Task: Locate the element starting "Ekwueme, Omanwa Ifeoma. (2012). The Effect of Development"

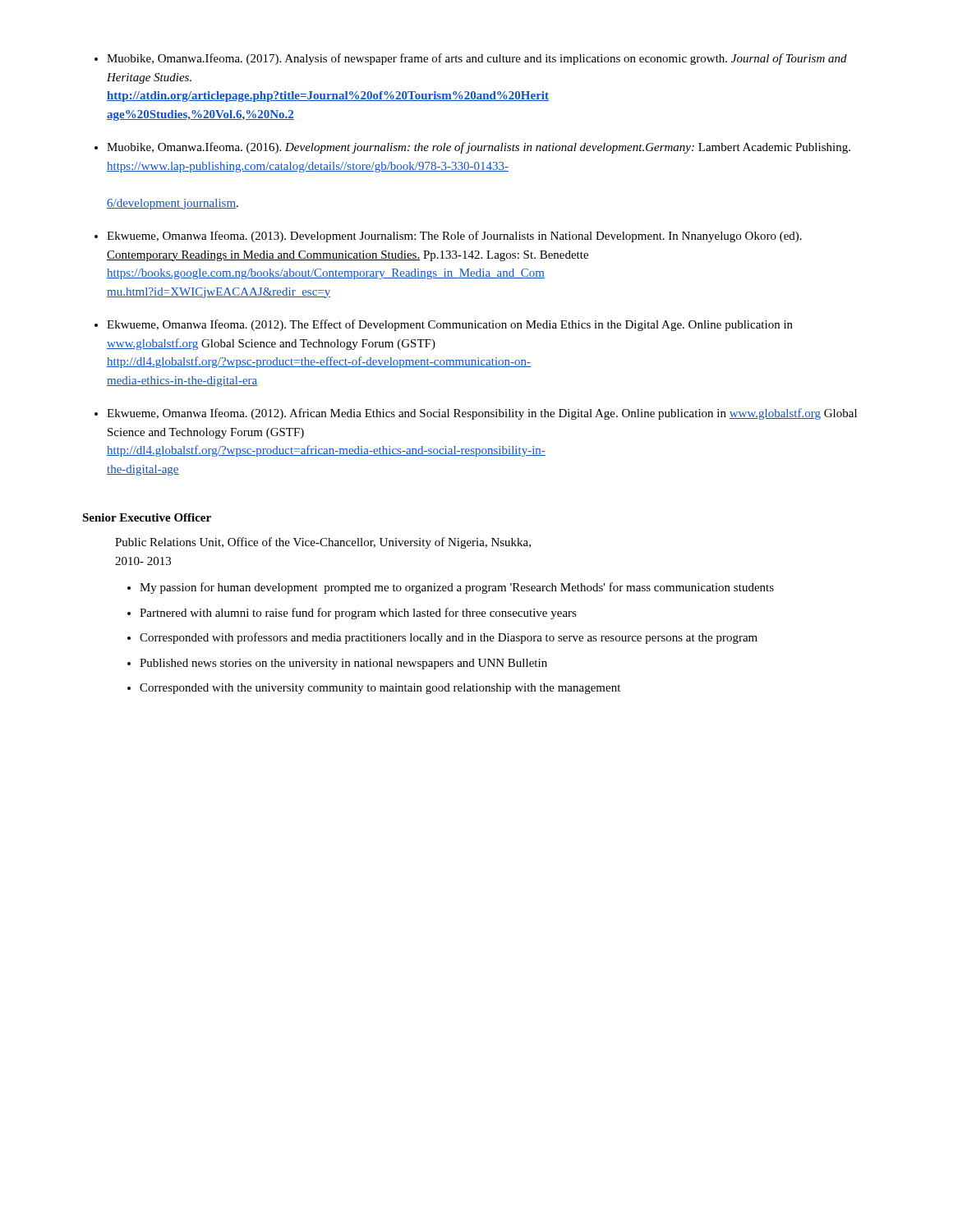Action: (x=489, y=352)
